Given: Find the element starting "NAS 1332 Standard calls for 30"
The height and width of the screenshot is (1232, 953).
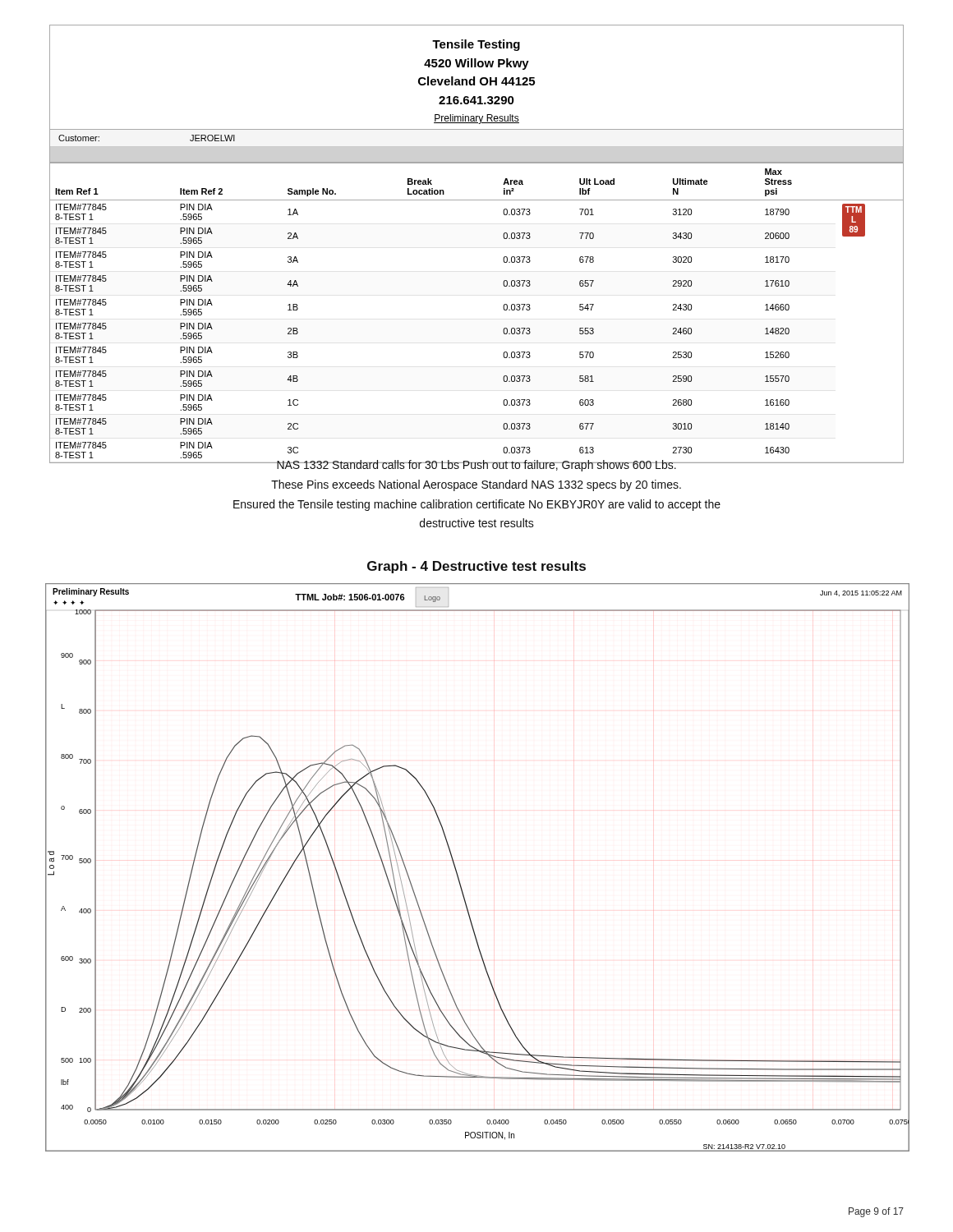Looking at the screenshot, I should click(x=476, y=494).
